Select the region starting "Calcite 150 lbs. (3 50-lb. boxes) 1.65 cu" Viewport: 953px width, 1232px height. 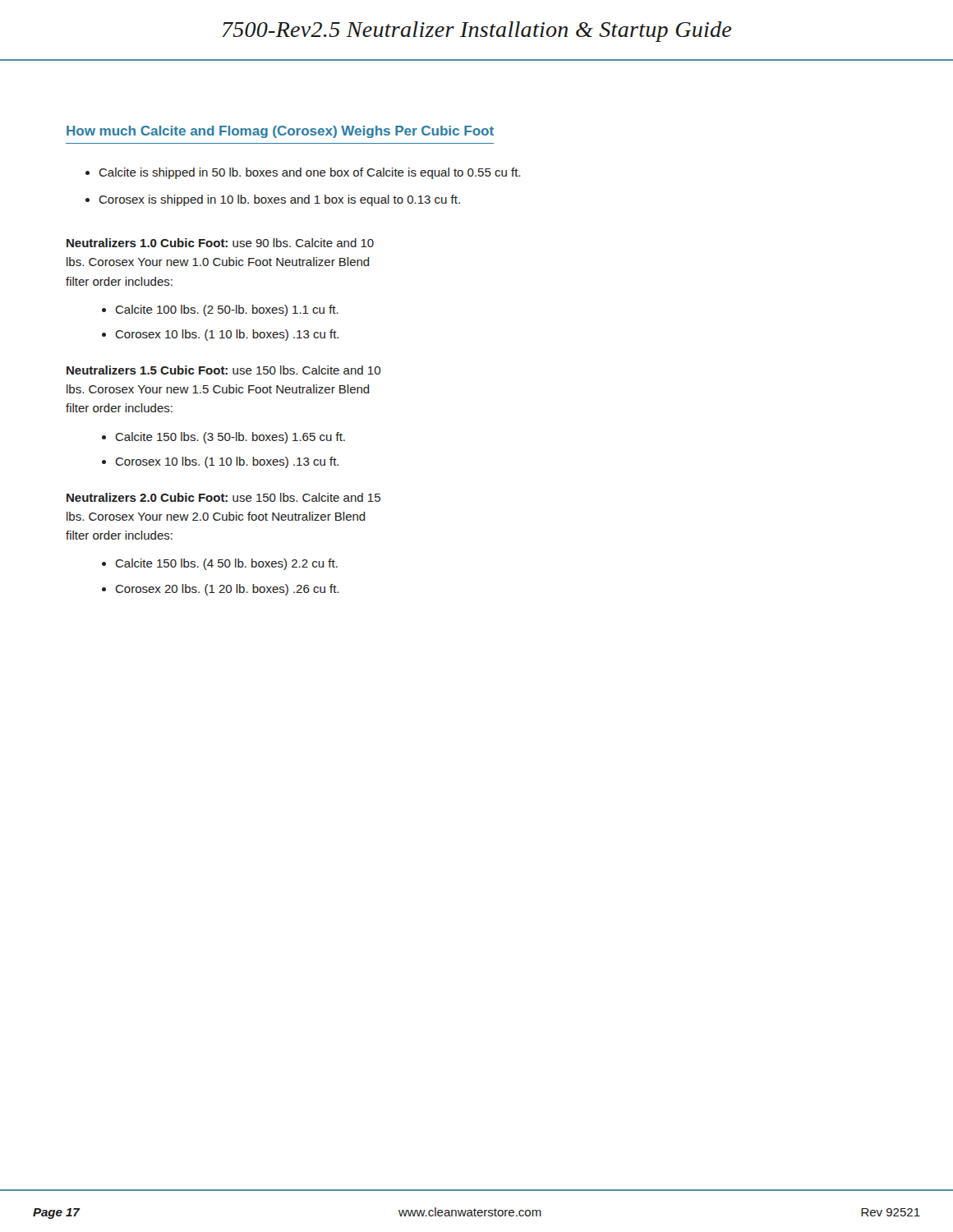[x=230, y=436]
